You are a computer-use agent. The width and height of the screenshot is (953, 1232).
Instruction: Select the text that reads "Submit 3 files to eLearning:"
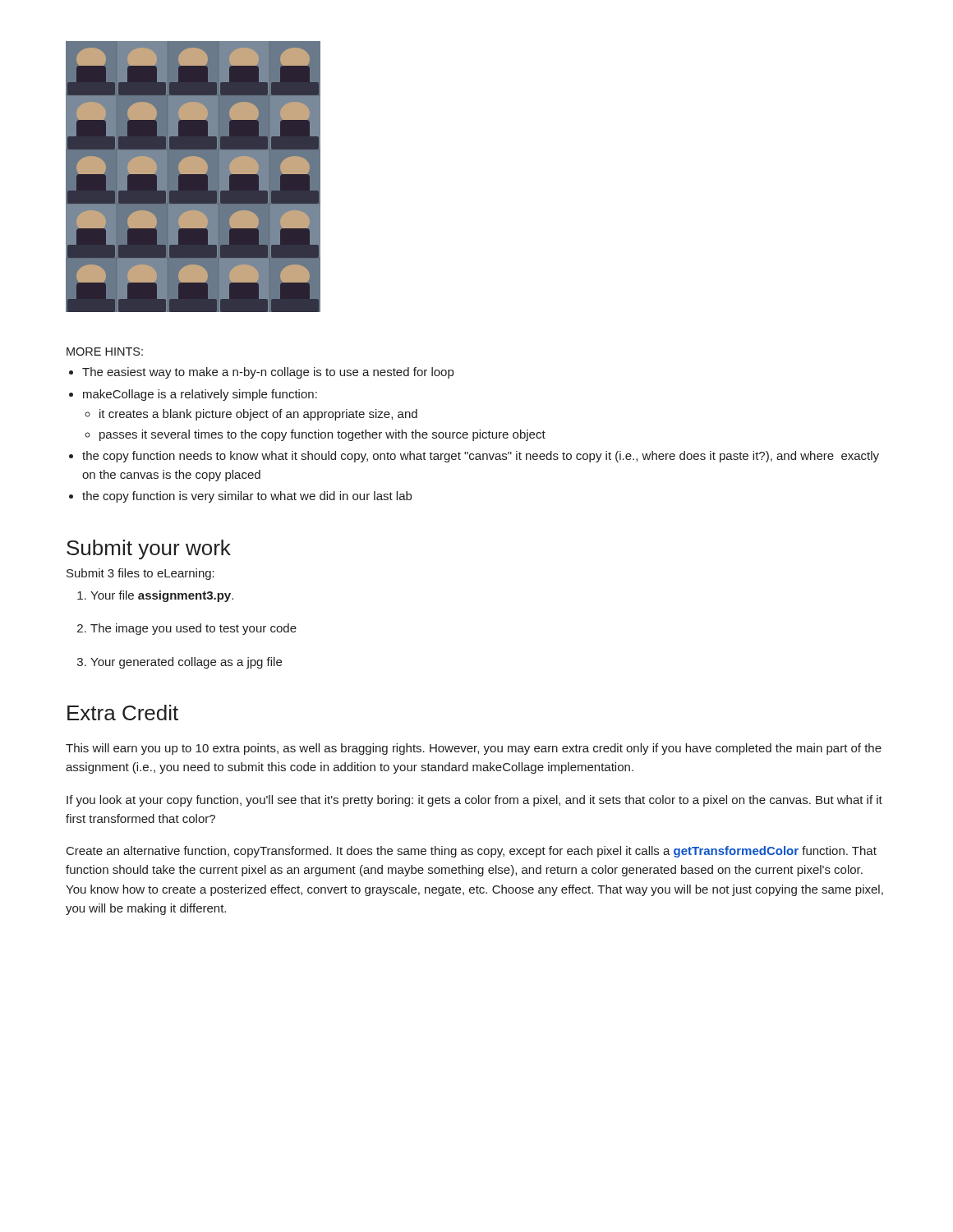pos(140,572)
